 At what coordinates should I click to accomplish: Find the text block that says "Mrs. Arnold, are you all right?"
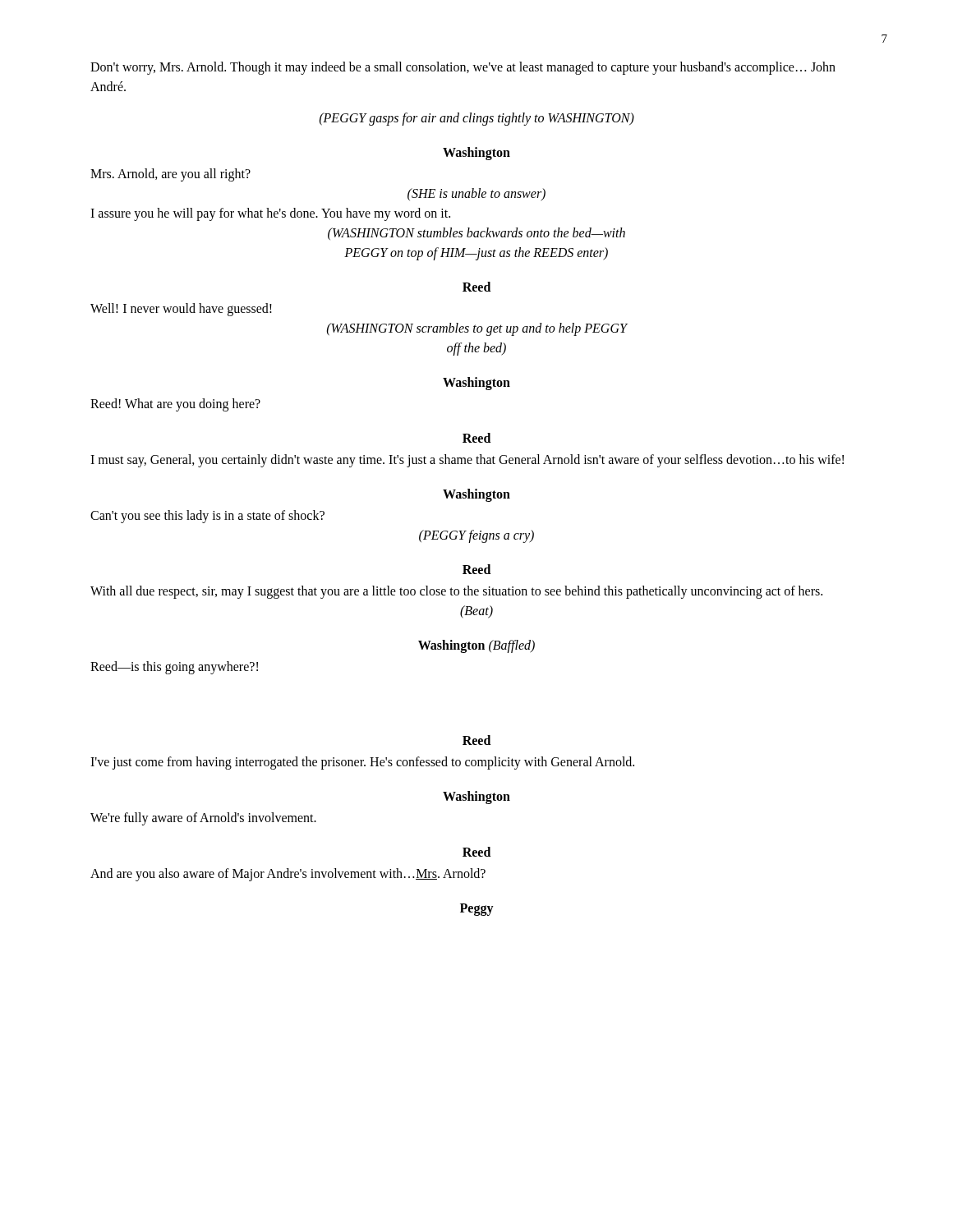[170, 175]
